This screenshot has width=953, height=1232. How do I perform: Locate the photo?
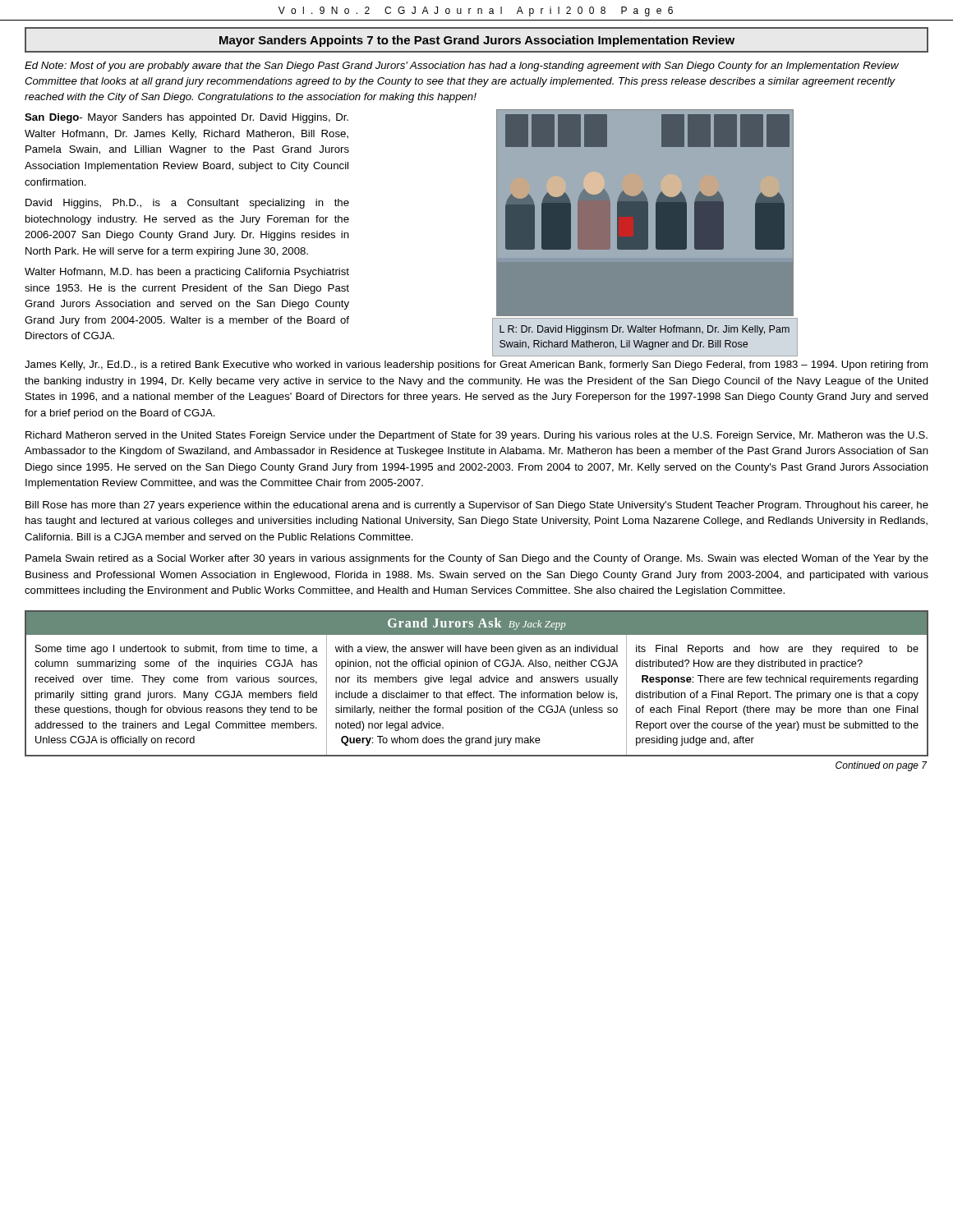pyautogui.click(x=645, y=213)
